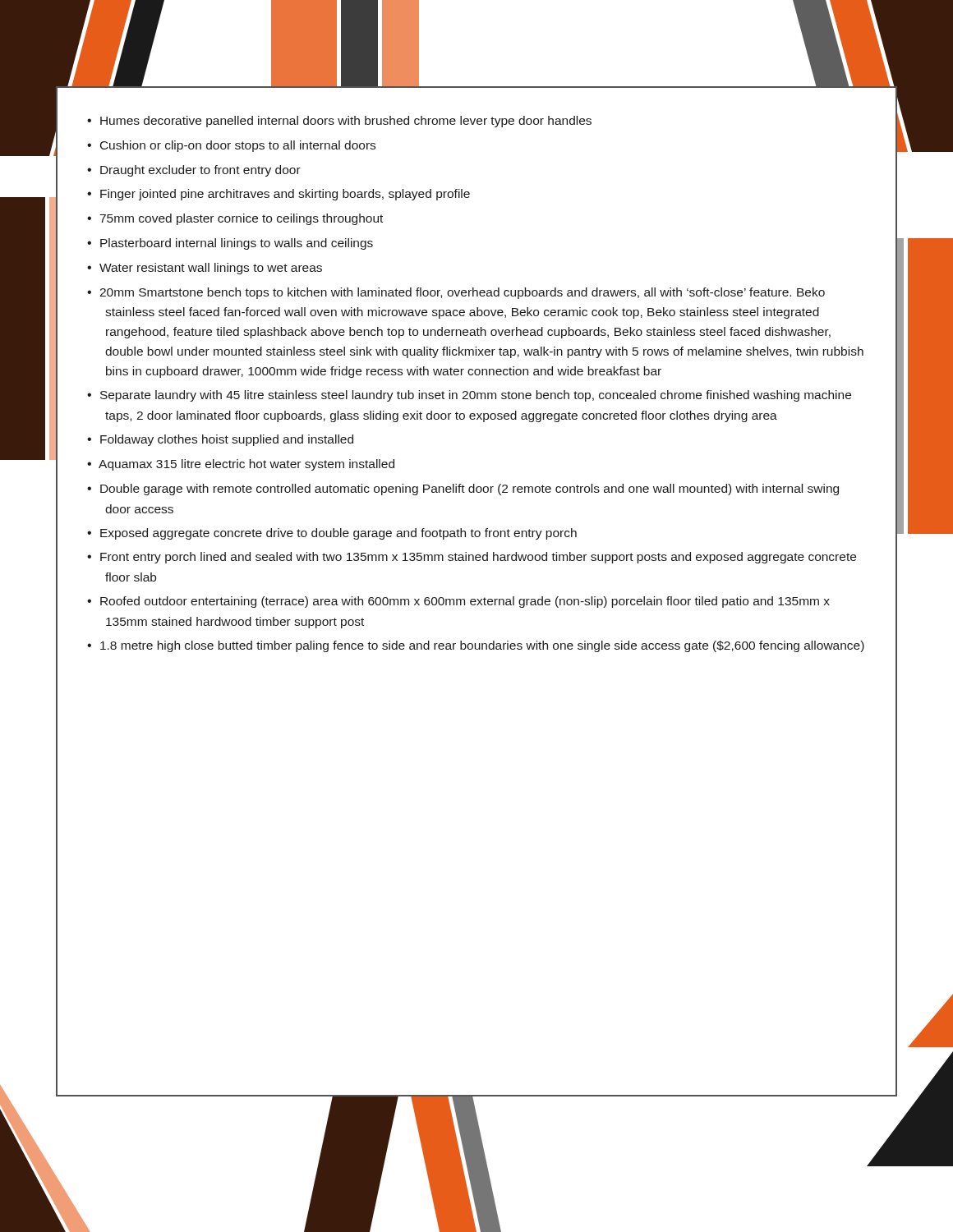Locate the region starting "• Plasterboard internal linings to walls and ceilings"
953x1232 pixels.
[x=239, y=243]
